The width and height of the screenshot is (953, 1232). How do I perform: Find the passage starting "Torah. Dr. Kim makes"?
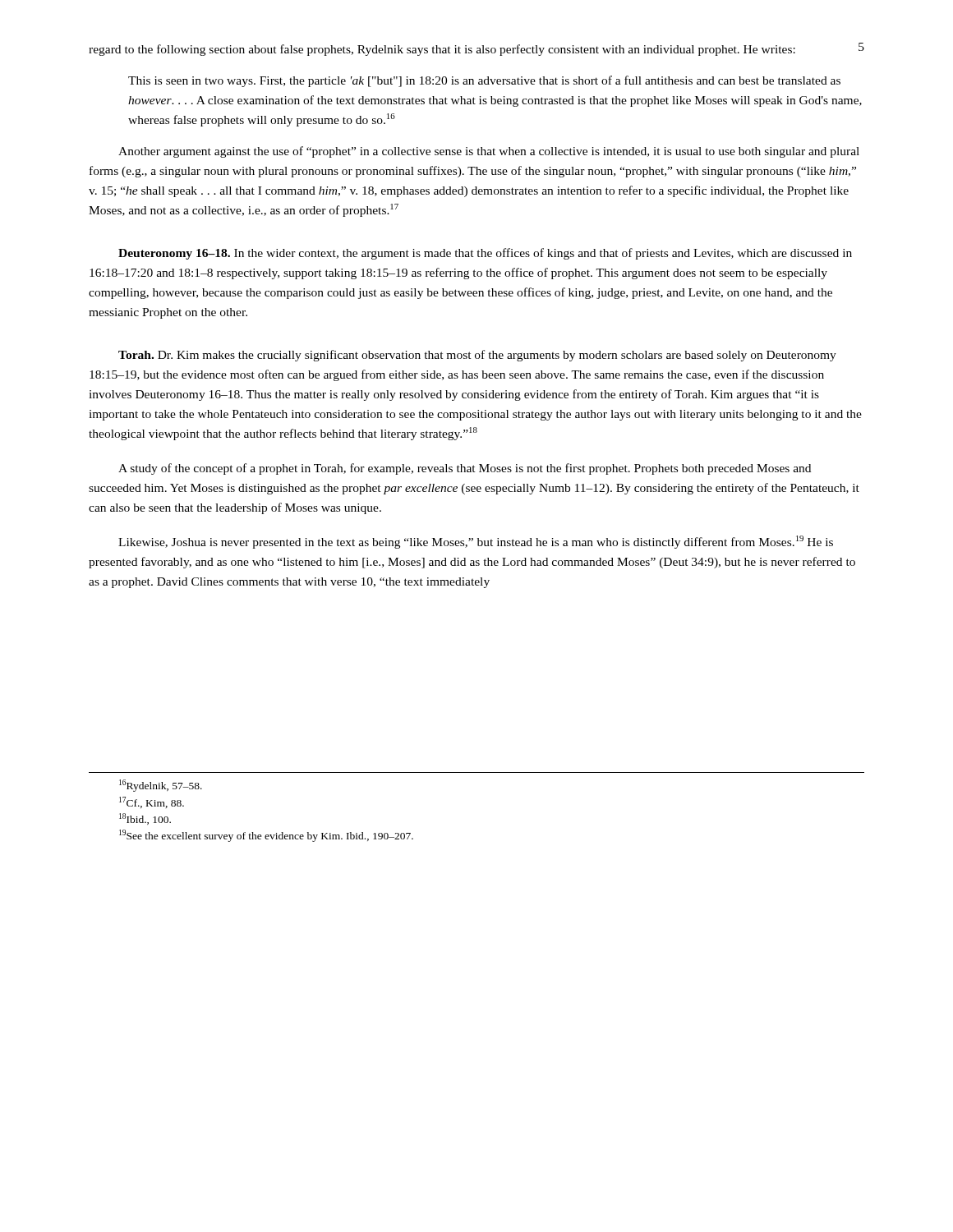pyautogui.click(x=475, y=394)
